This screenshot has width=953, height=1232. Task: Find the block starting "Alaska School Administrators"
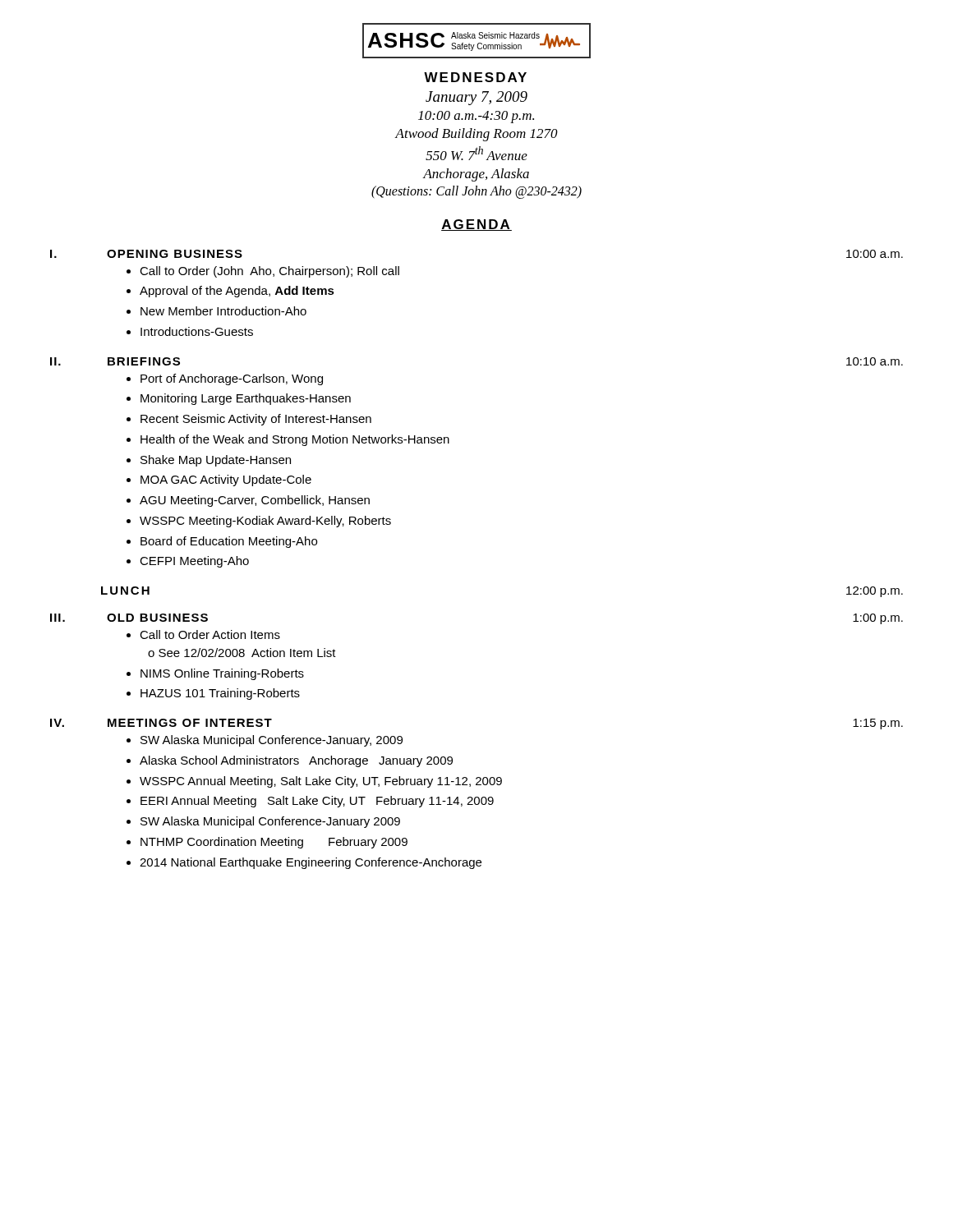297,760
